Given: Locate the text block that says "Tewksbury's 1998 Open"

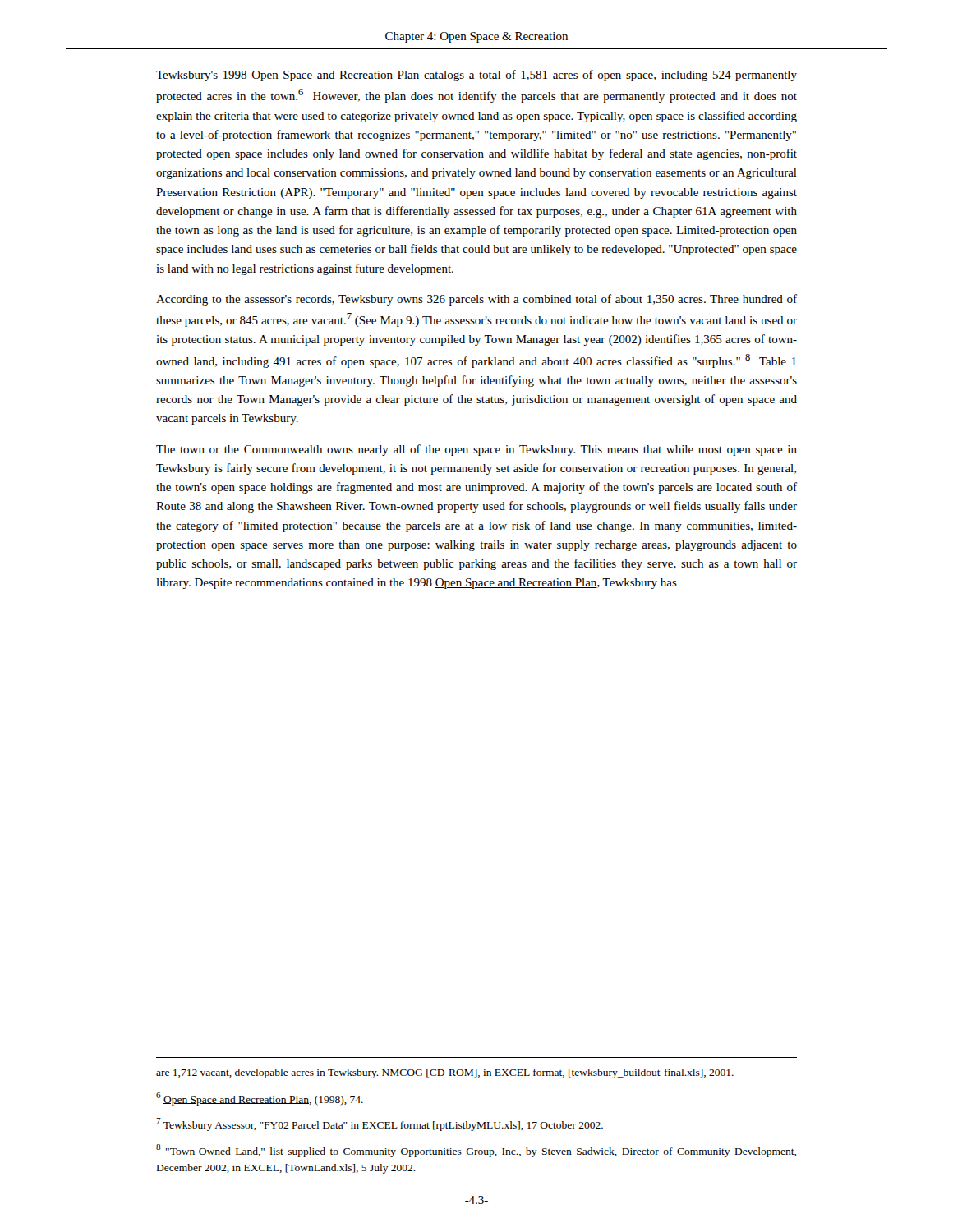Looking at the screenshot, I should pyautogui.click(x=476, y=171).
